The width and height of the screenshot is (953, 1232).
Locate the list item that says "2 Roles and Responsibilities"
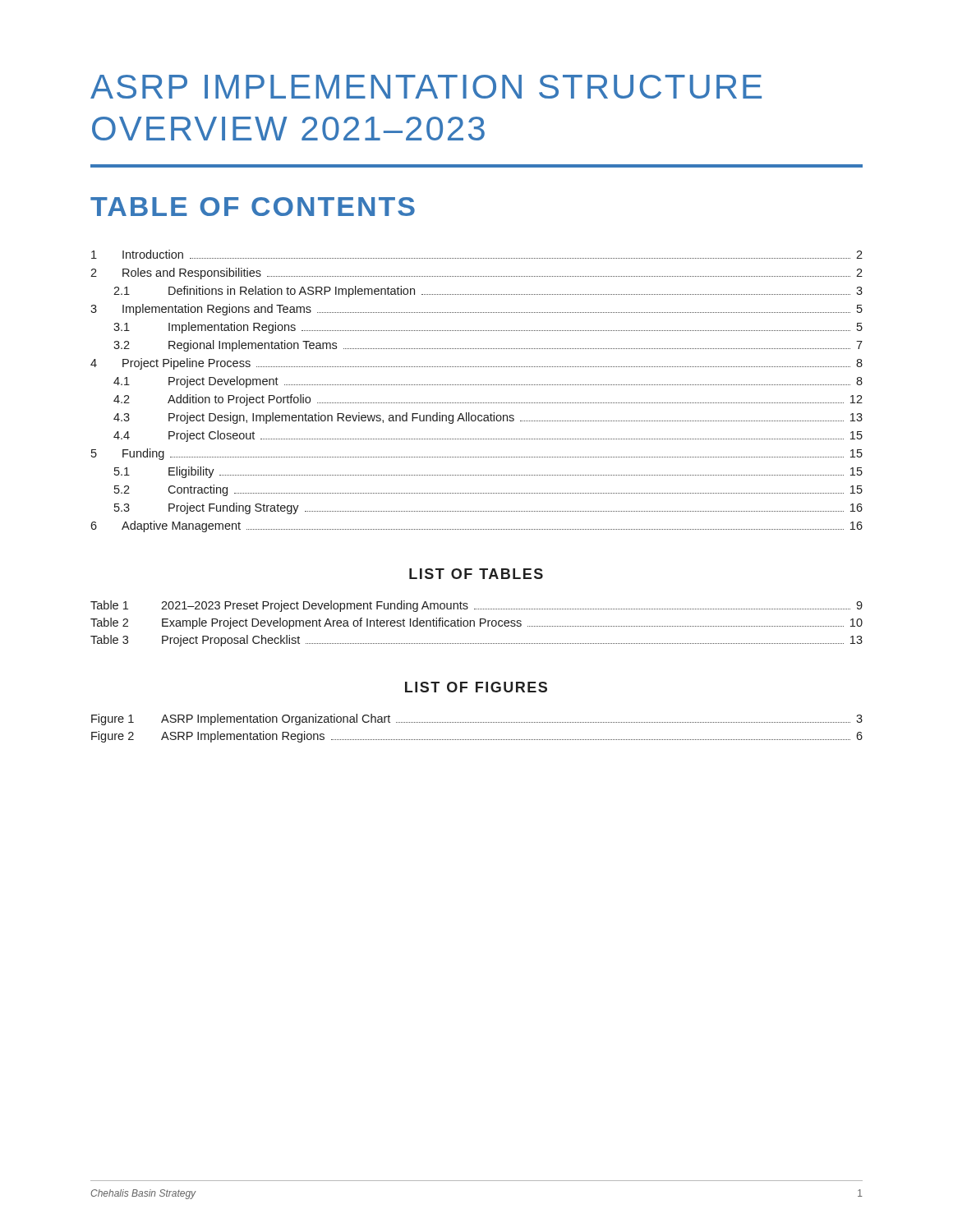tap(476, 273)
